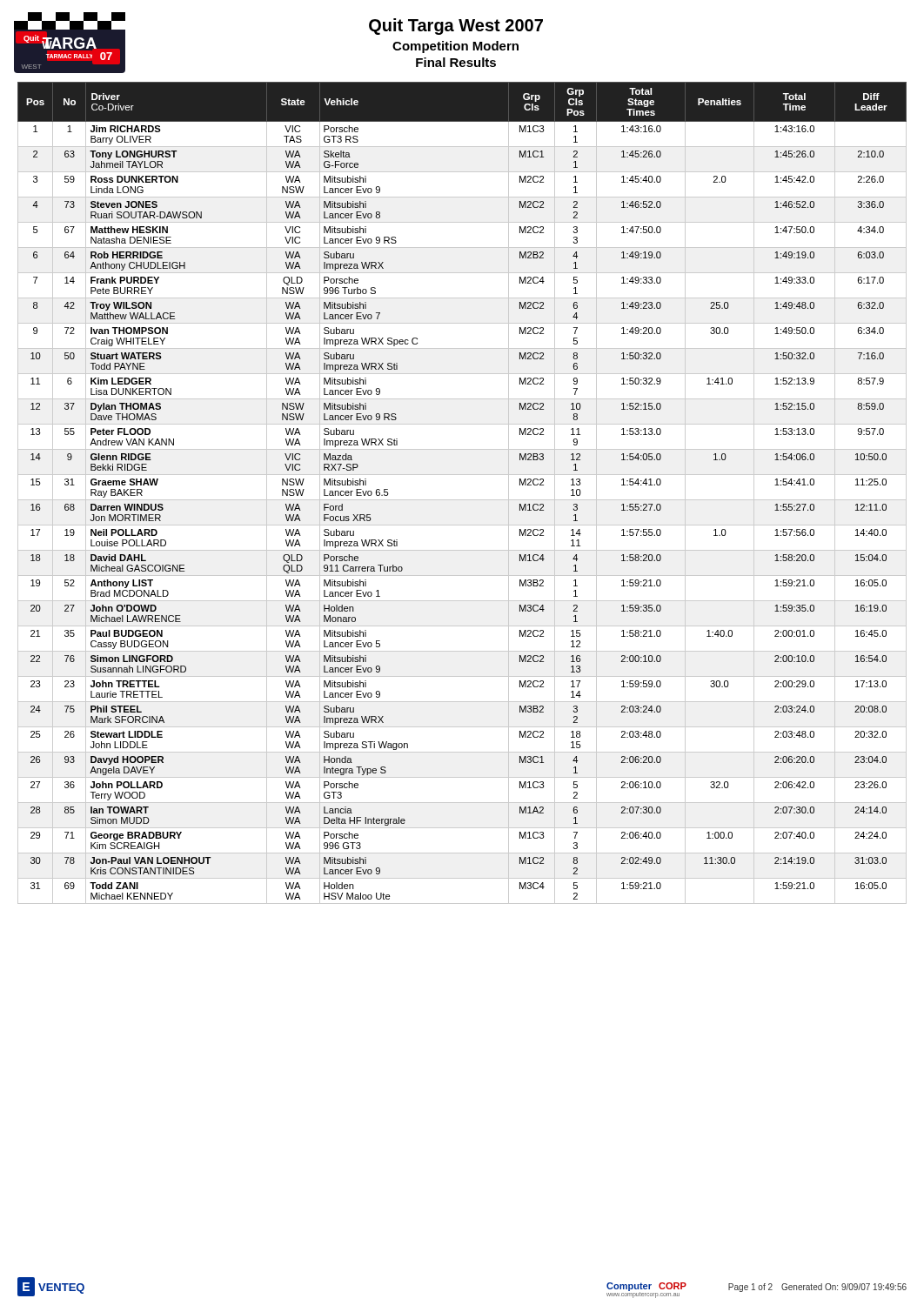Find the section header containing "Competition Modern"

coord(456,46)
